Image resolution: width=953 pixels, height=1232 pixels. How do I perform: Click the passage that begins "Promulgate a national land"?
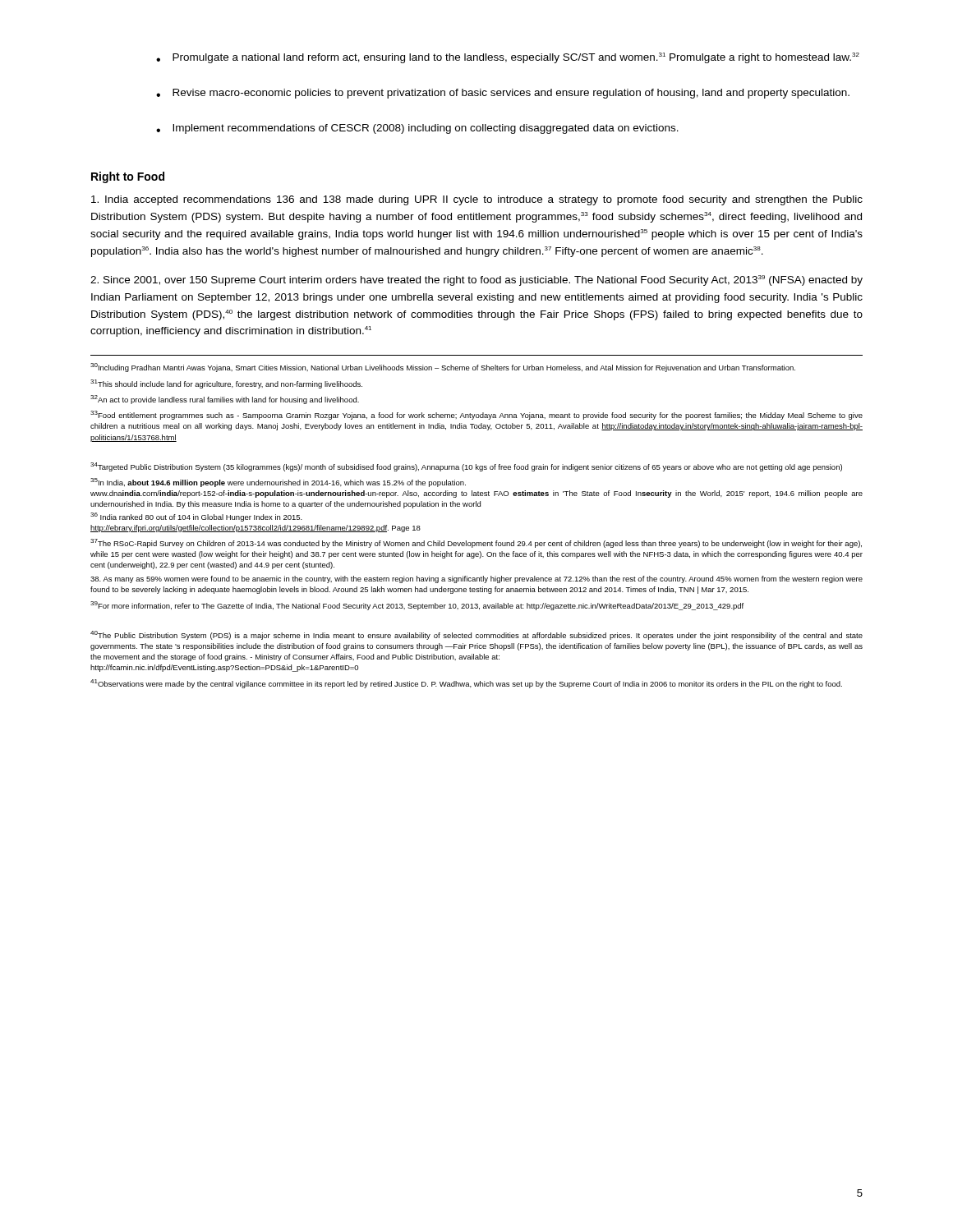(516, 58)
